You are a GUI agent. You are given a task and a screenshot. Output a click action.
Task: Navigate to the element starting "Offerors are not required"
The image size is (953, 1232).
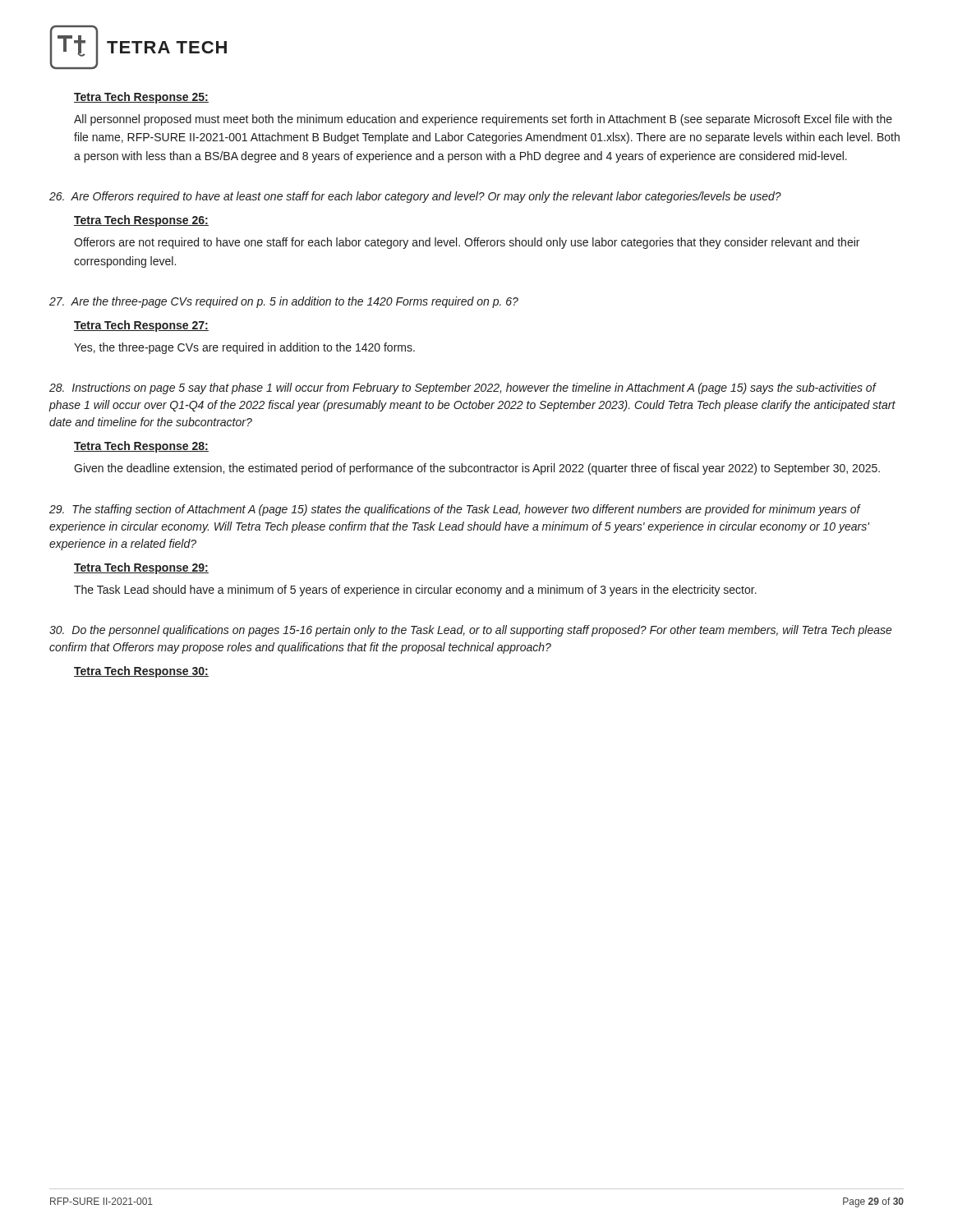click(x=467, y=252)
